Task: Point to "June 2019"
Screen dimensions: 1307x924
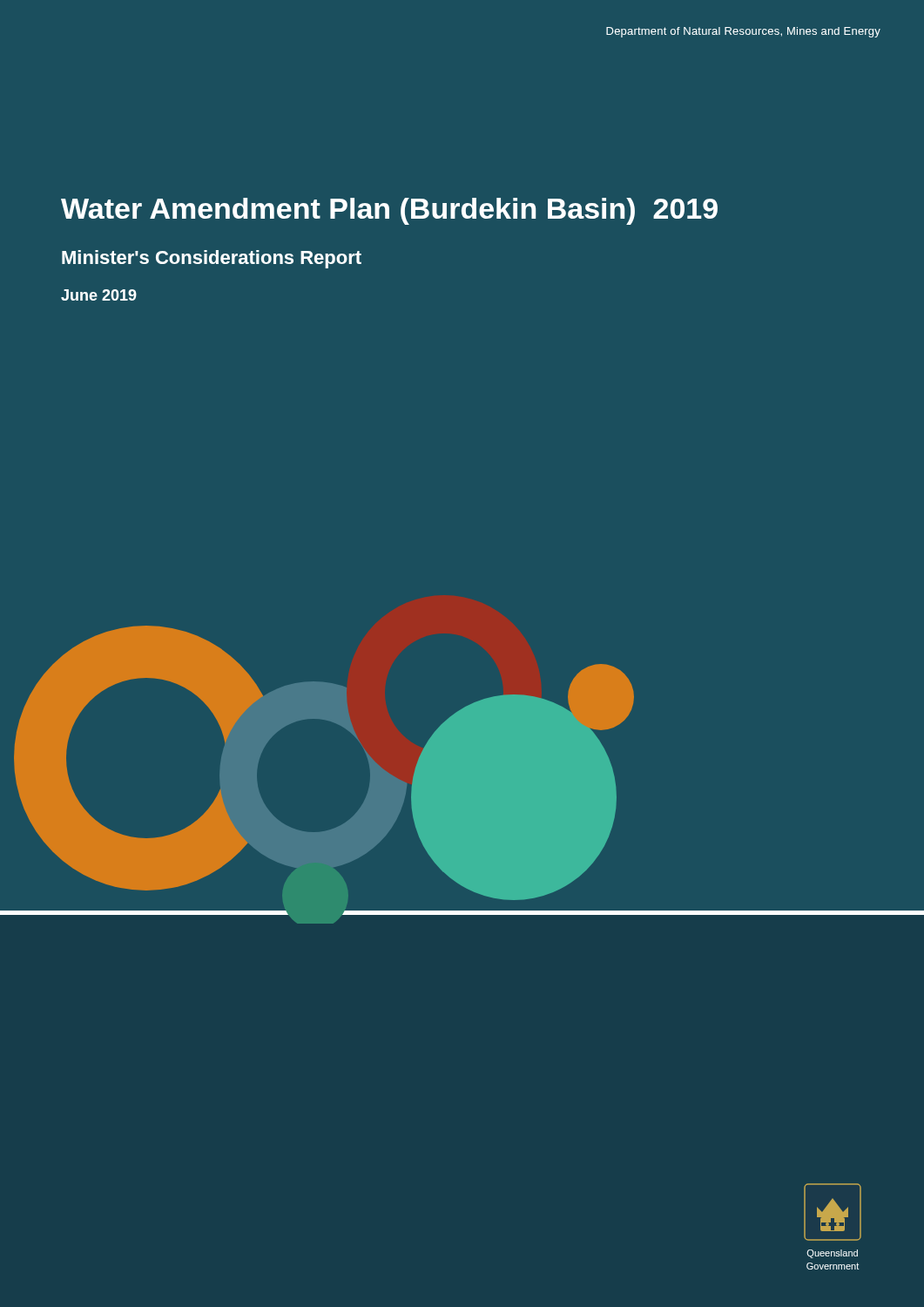Action: (x=99, y=295)
